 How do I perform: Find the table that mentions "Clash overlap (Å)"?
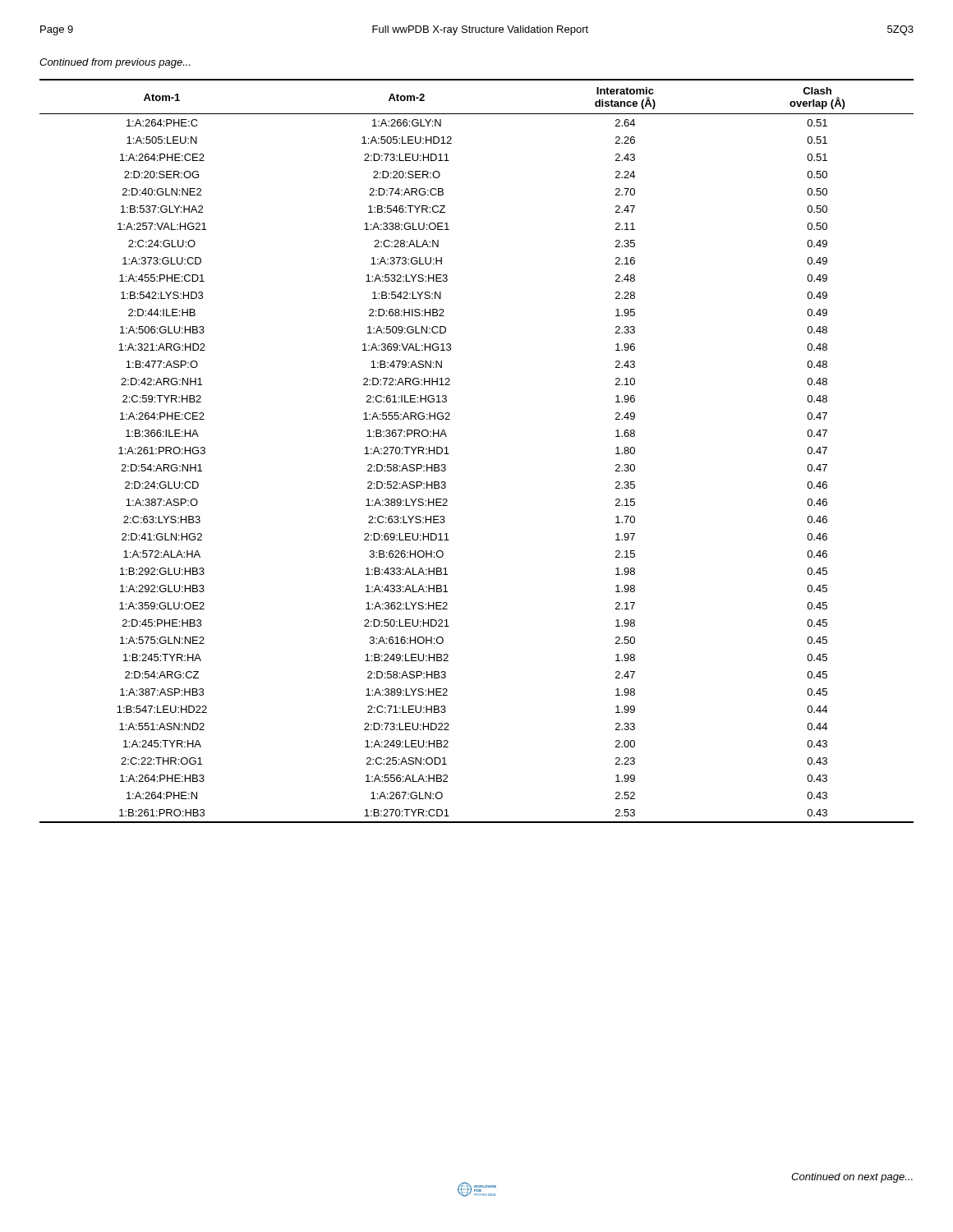point(476,451)
